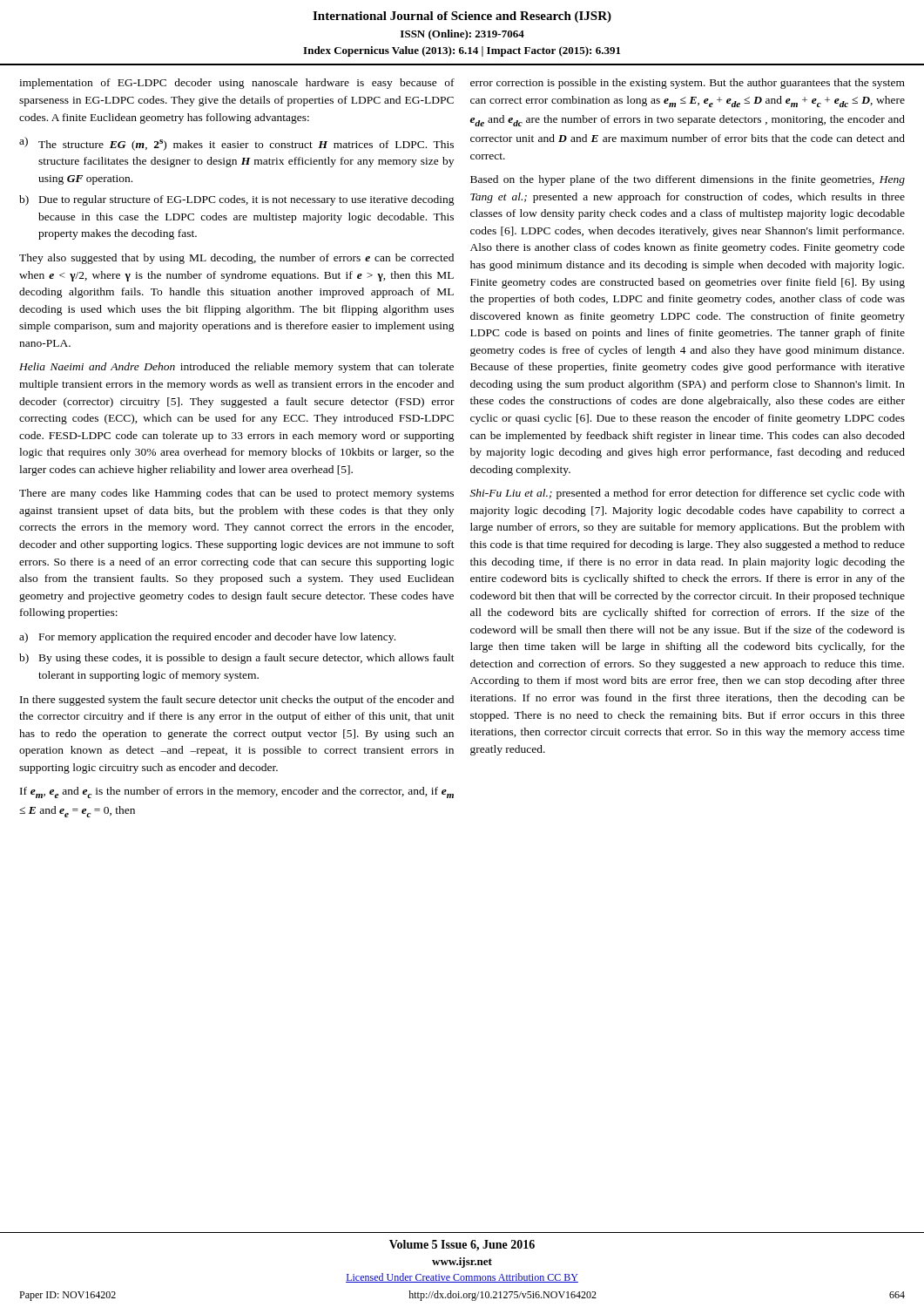Click on the region starting "a) For memory"
This screenshot has height=1307, width=924.
pos(237,637)
